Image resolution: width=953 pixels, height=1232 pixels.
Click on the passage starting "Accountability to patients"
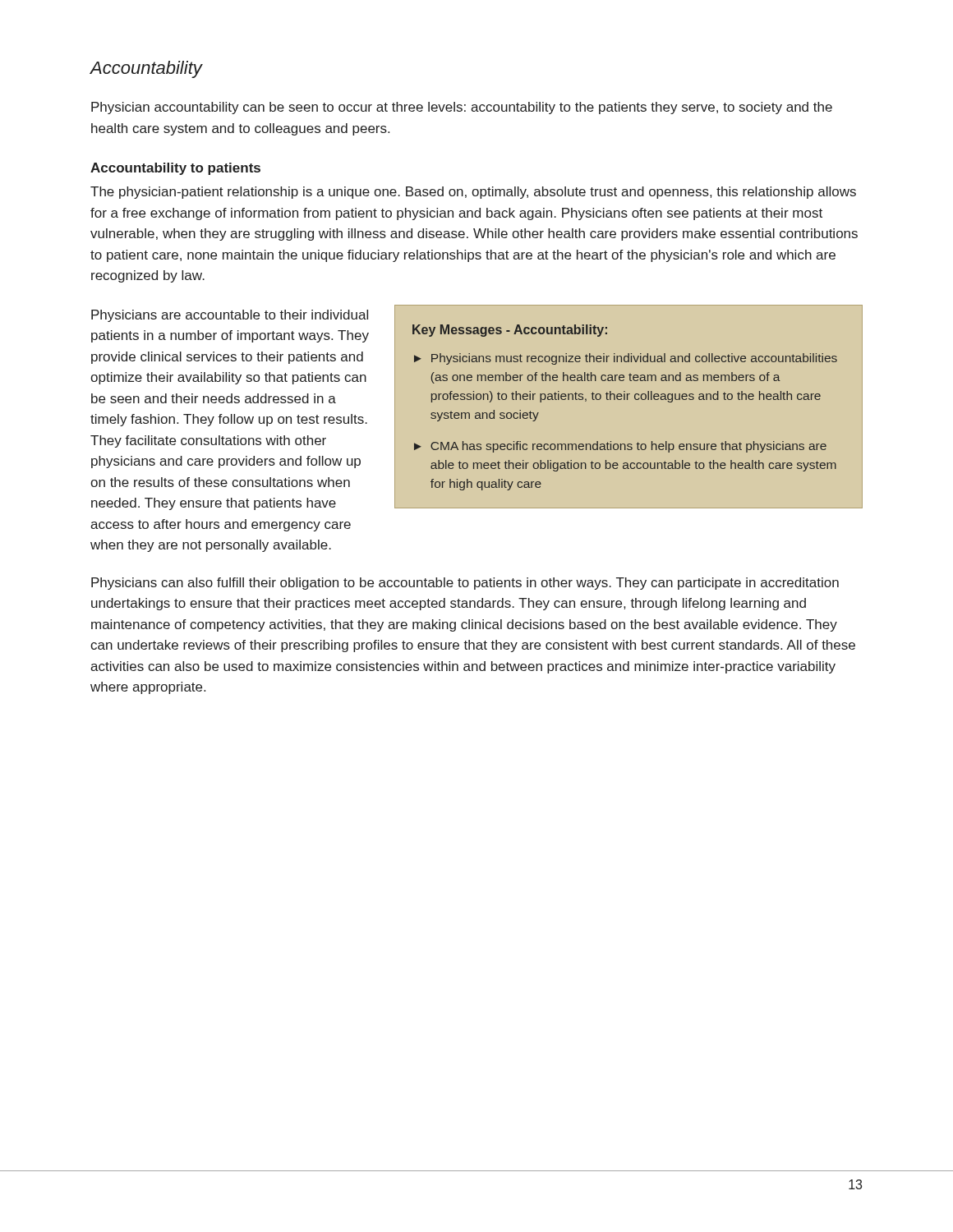[176, 168]
